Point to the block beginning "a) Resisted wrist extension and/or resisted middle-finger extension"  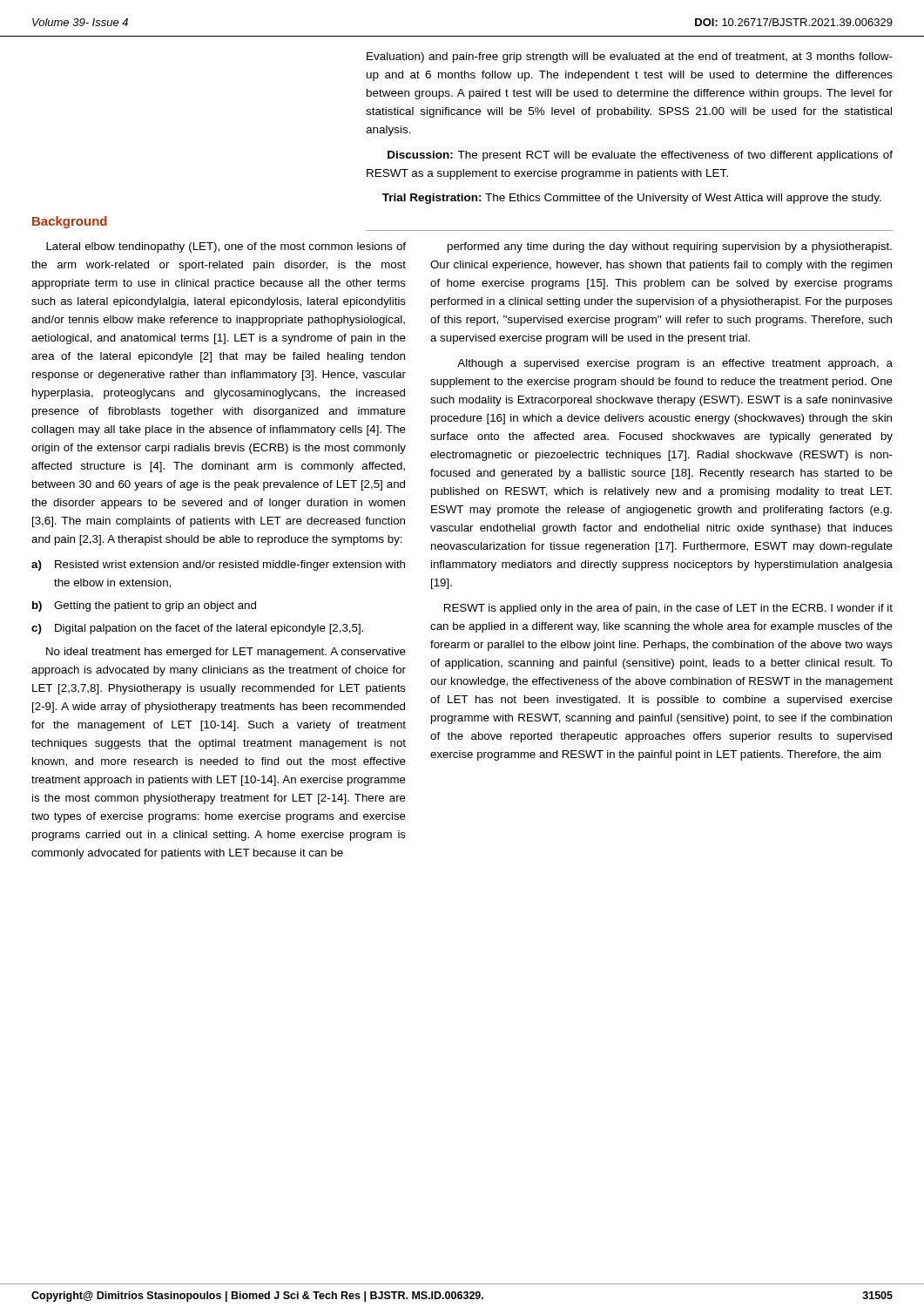pos(219,573)
